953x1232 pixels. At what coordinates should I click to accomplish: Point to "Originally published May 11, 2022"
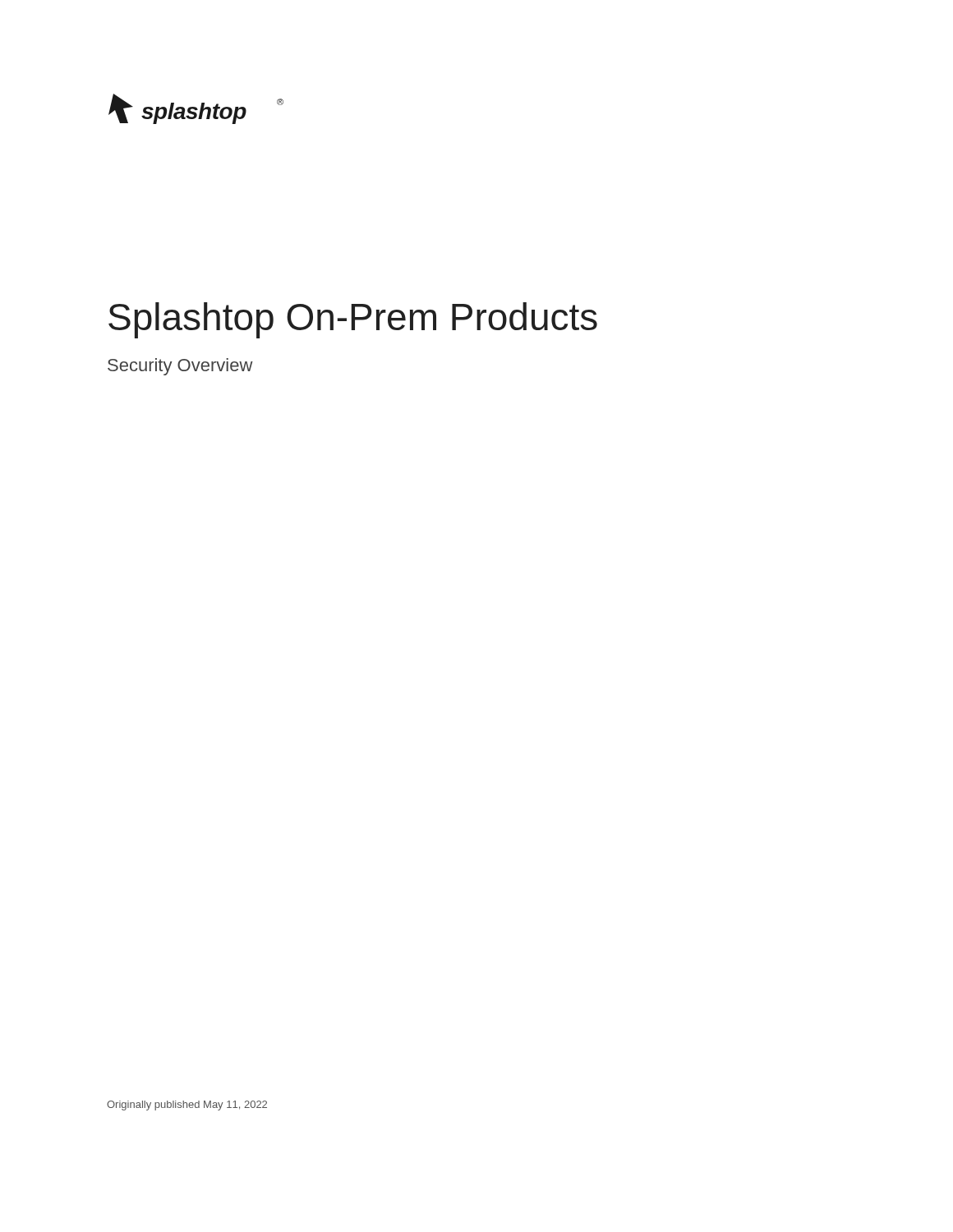187,1104
